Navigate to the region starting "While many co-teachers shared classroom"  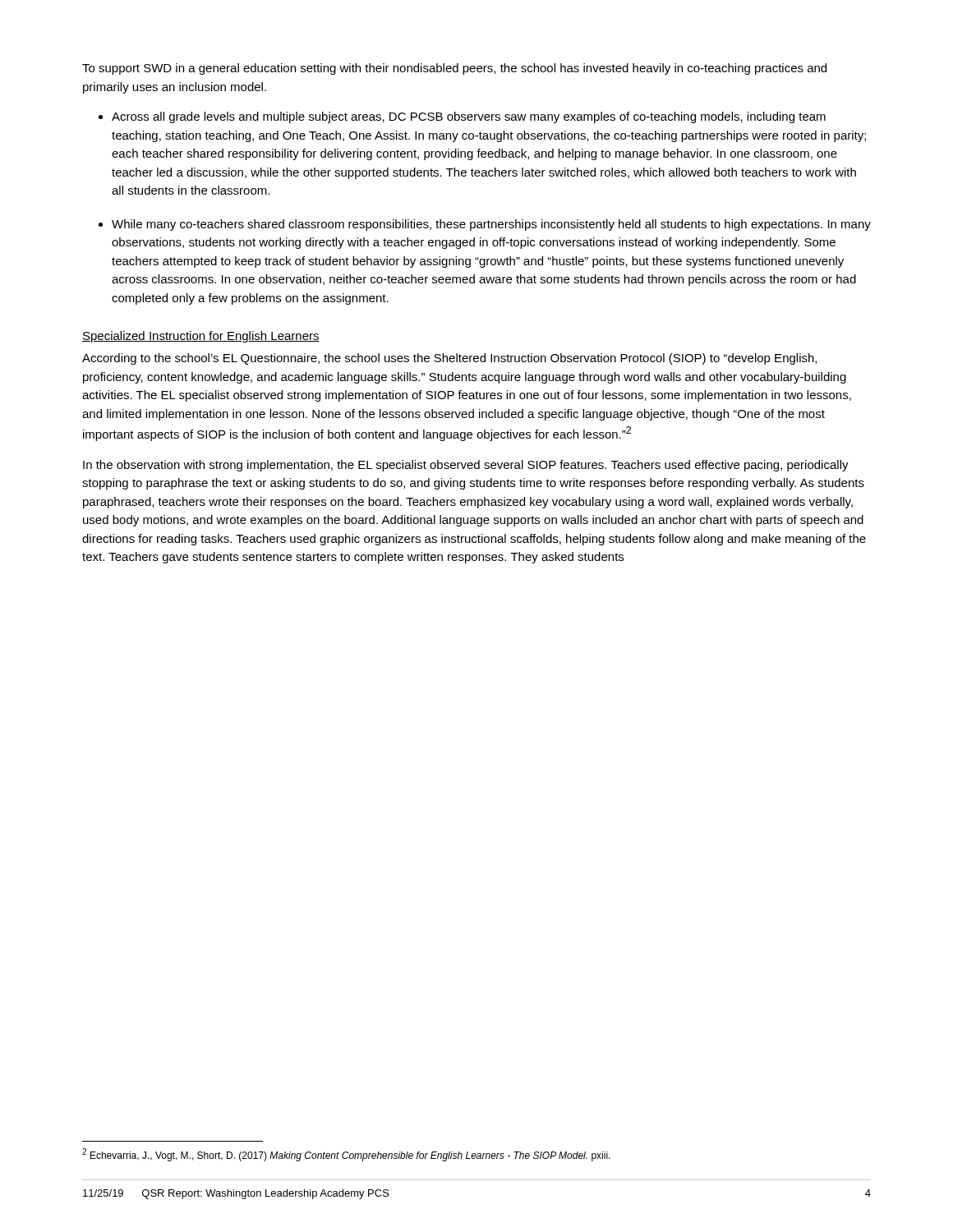point(491,260)
